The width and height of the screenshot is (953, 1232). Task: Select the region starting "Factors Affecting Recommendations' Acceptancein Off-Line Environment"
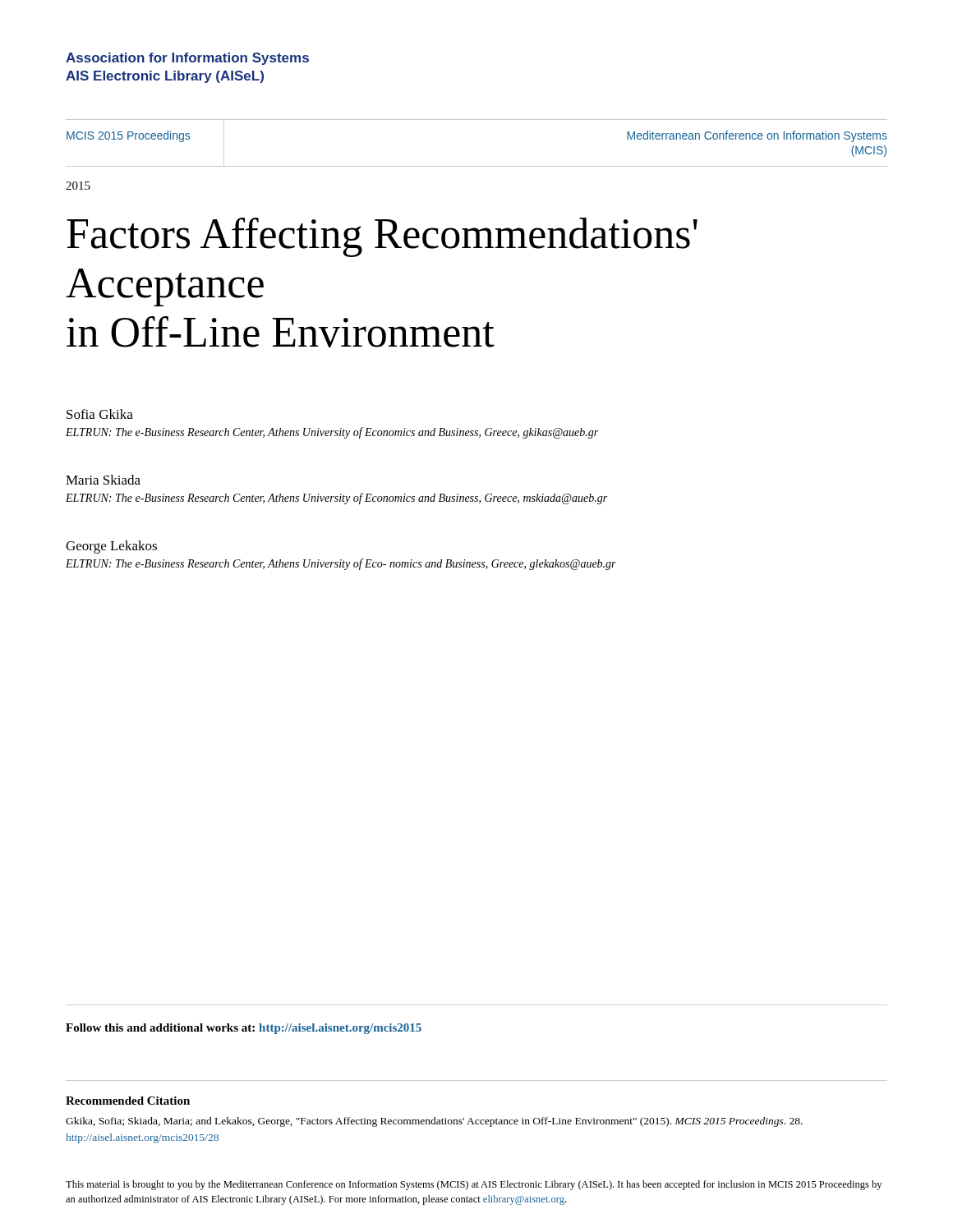(382, 237)
